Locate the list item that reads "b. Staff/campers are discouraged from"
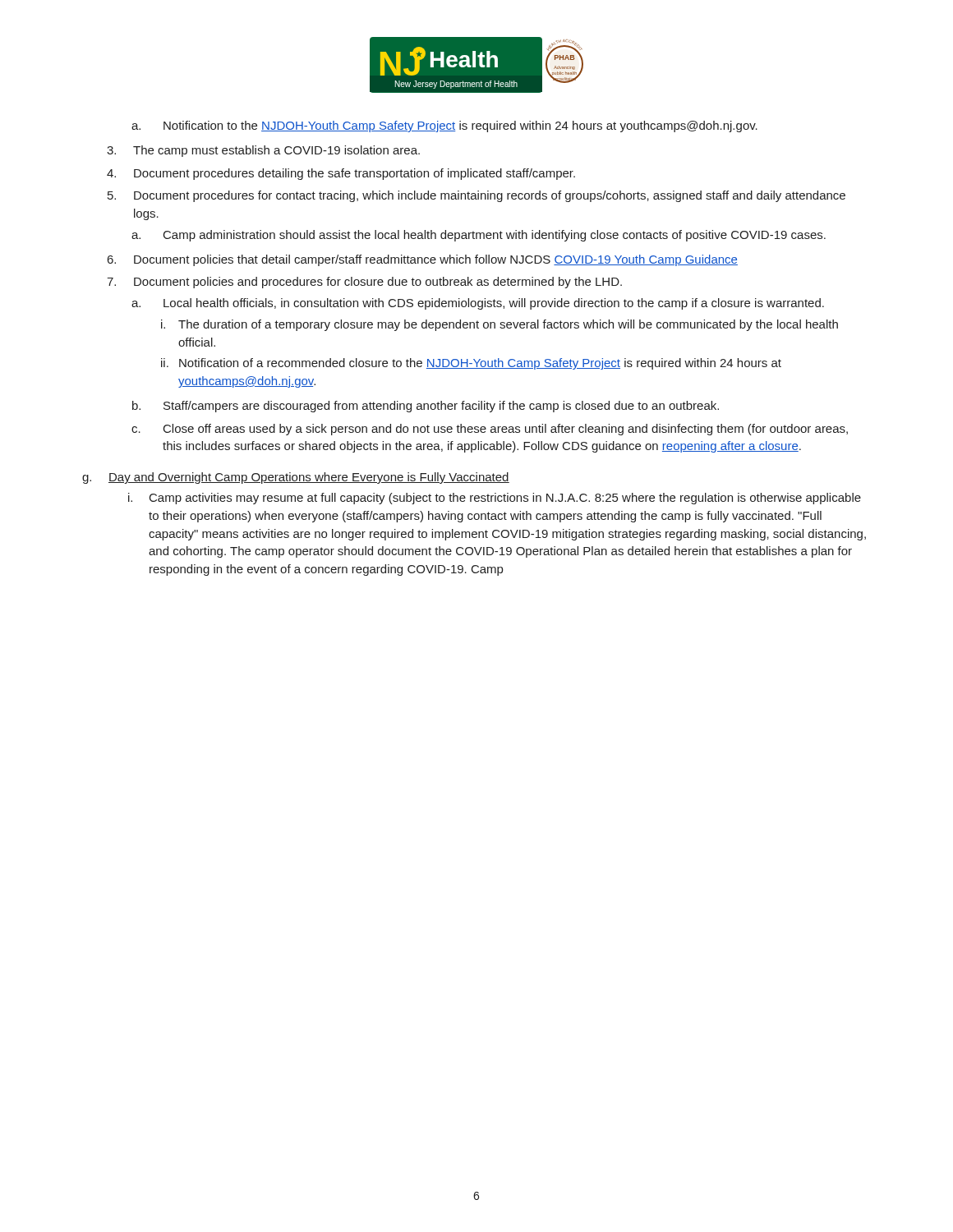This screenshot has width=953, height=1232. pyautogui.click(x=501, y=405)
